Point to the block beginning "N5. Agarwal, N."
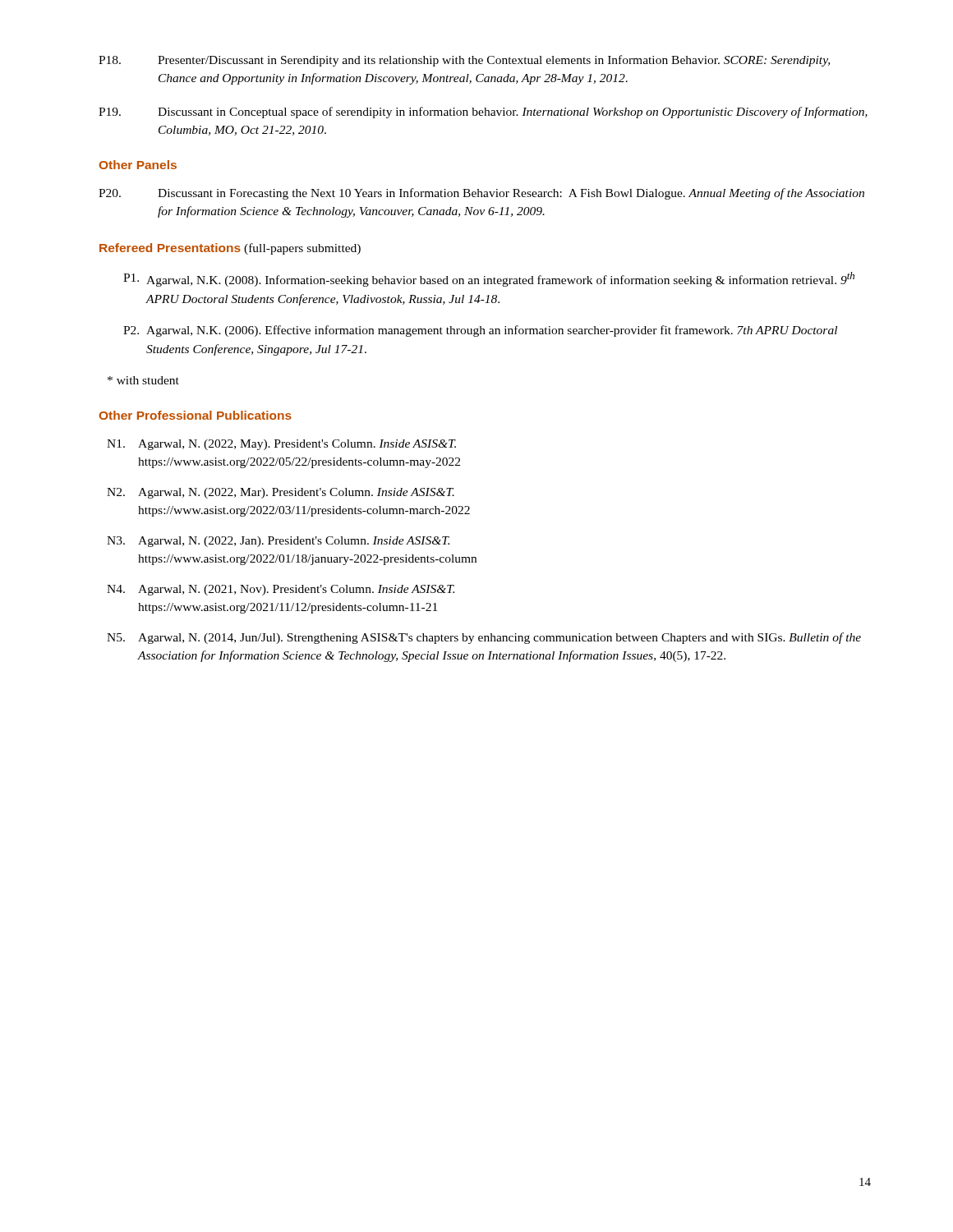The image size is (953, 1232). click(485, 646)
